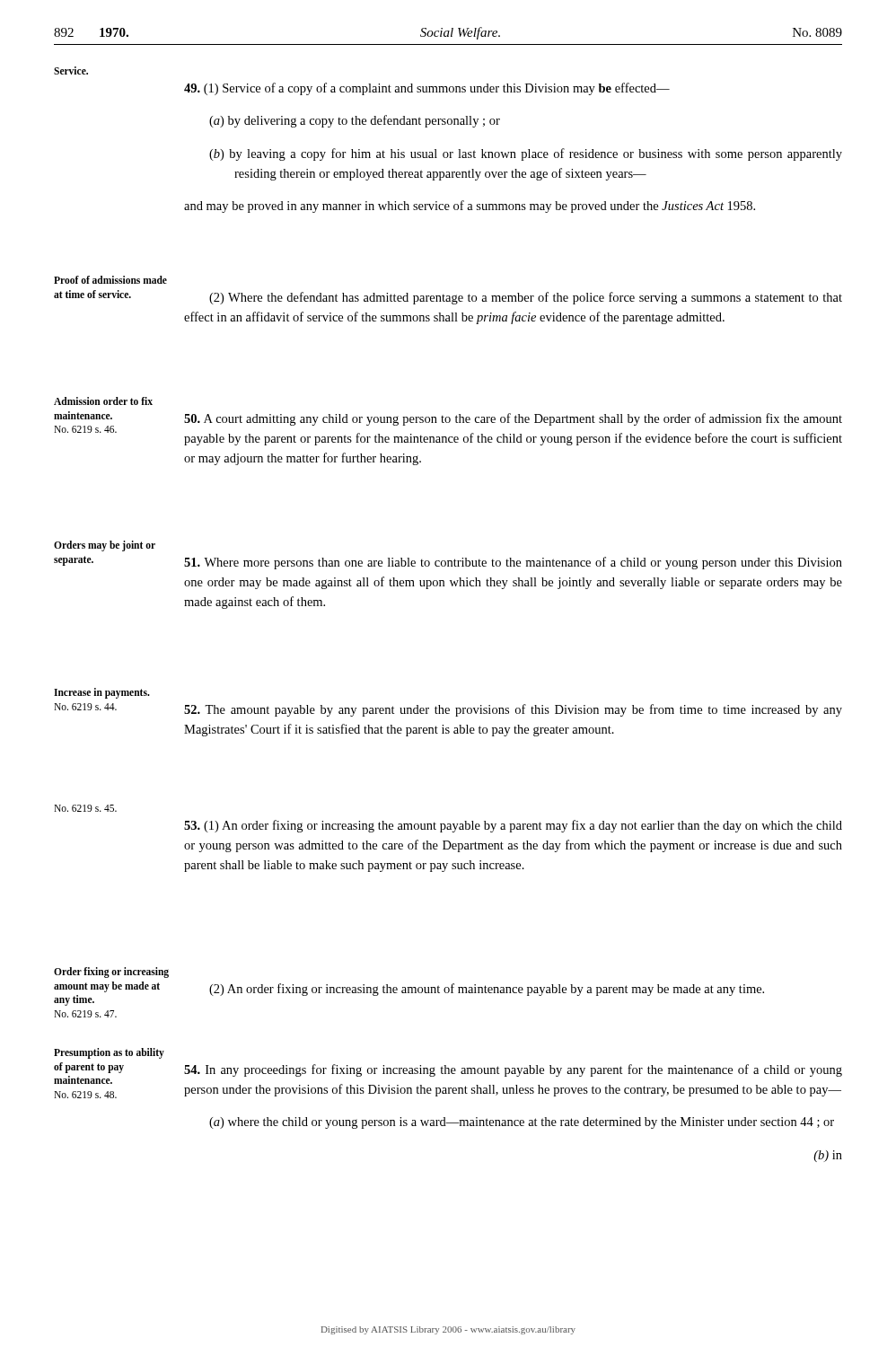Point to the block beginning "A court admitting any child"
Viewport: 896px width, 1347px height.
click(513, 438)
